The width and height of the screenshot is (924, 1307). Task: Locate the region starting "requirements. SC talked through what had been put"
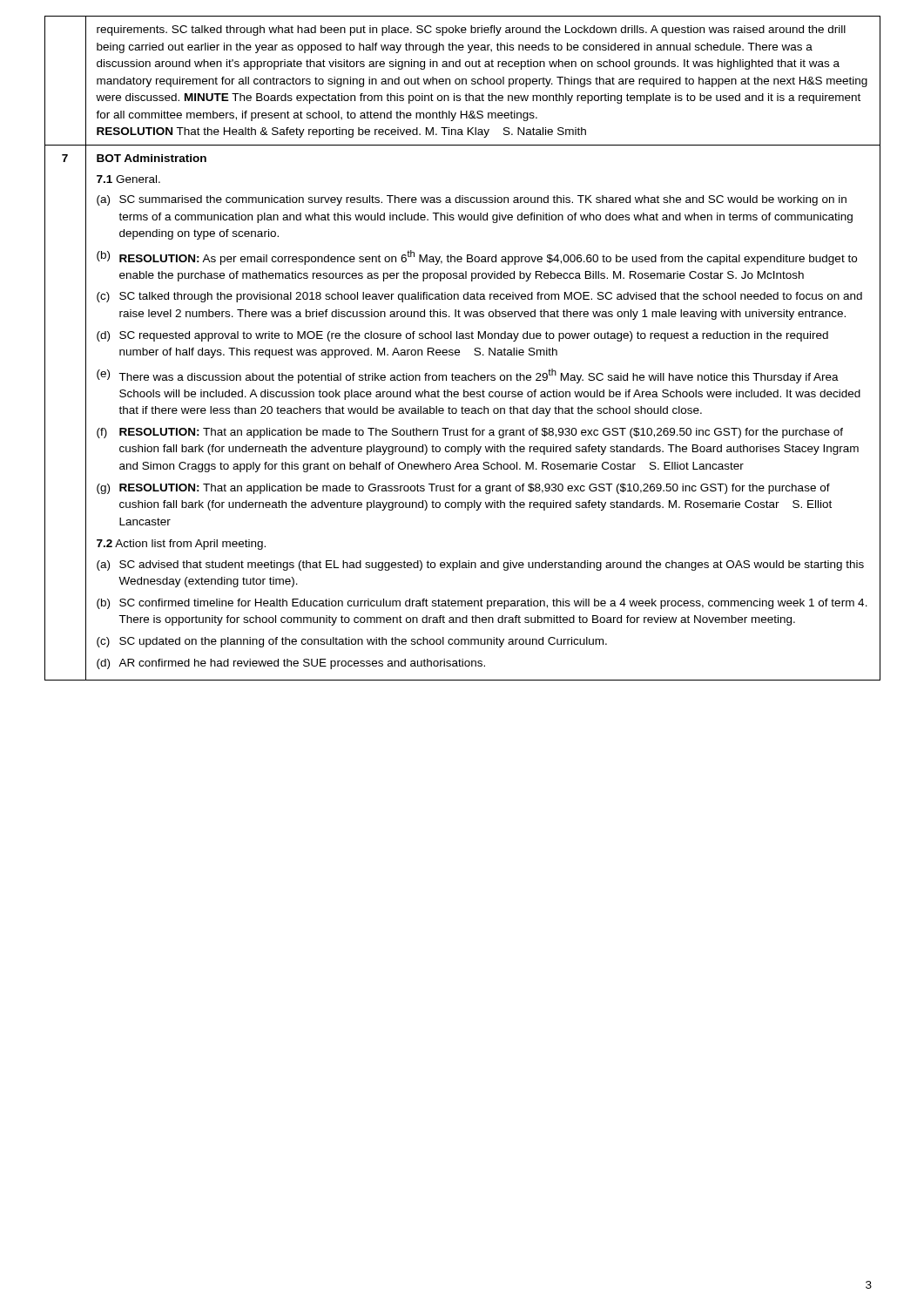click(x=482, y=80)
